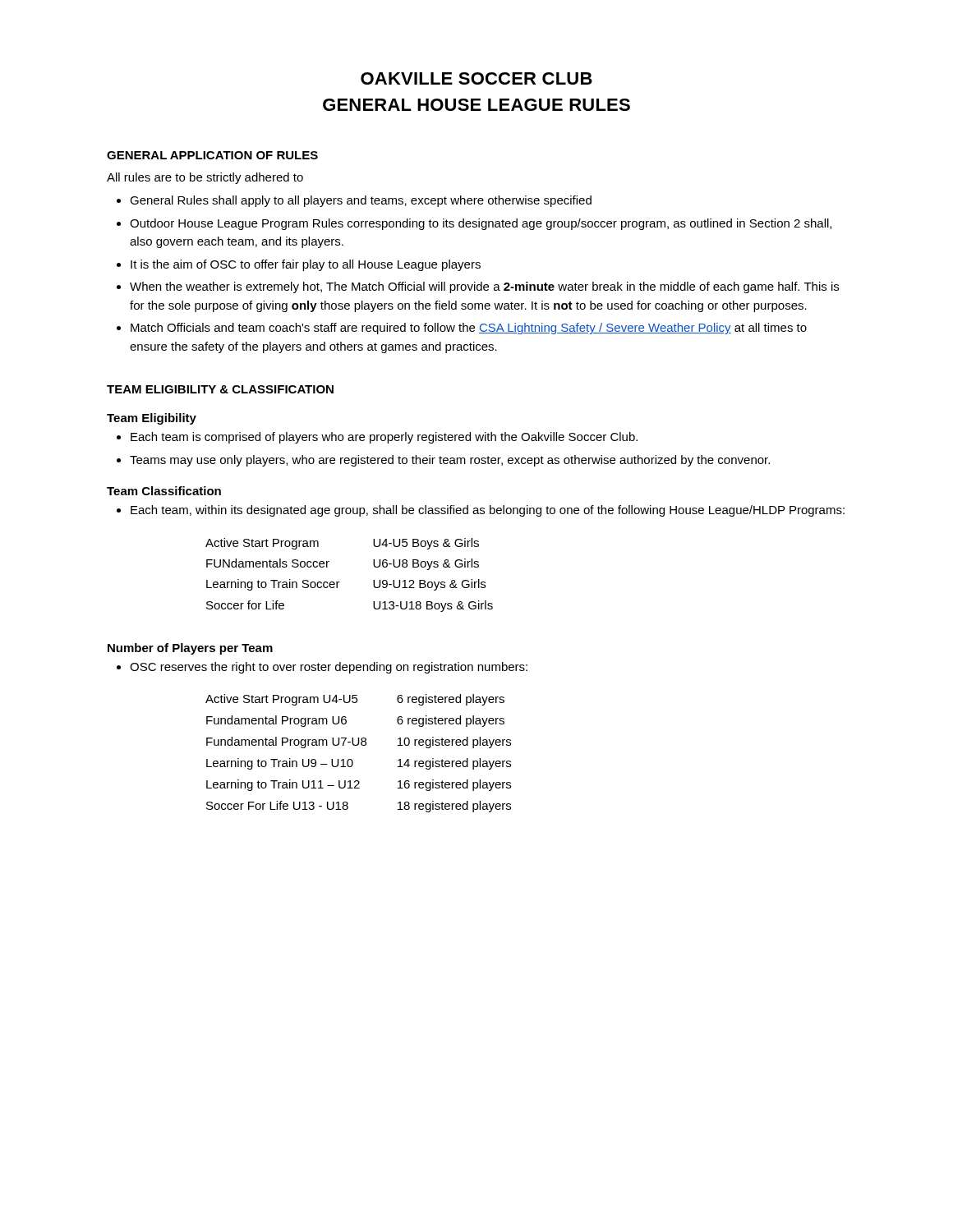This screenshot has width=953, height=1232.
Task: Find the region starting "GENERAL APPLICATION OF RULES"
Action: (212, 155)
